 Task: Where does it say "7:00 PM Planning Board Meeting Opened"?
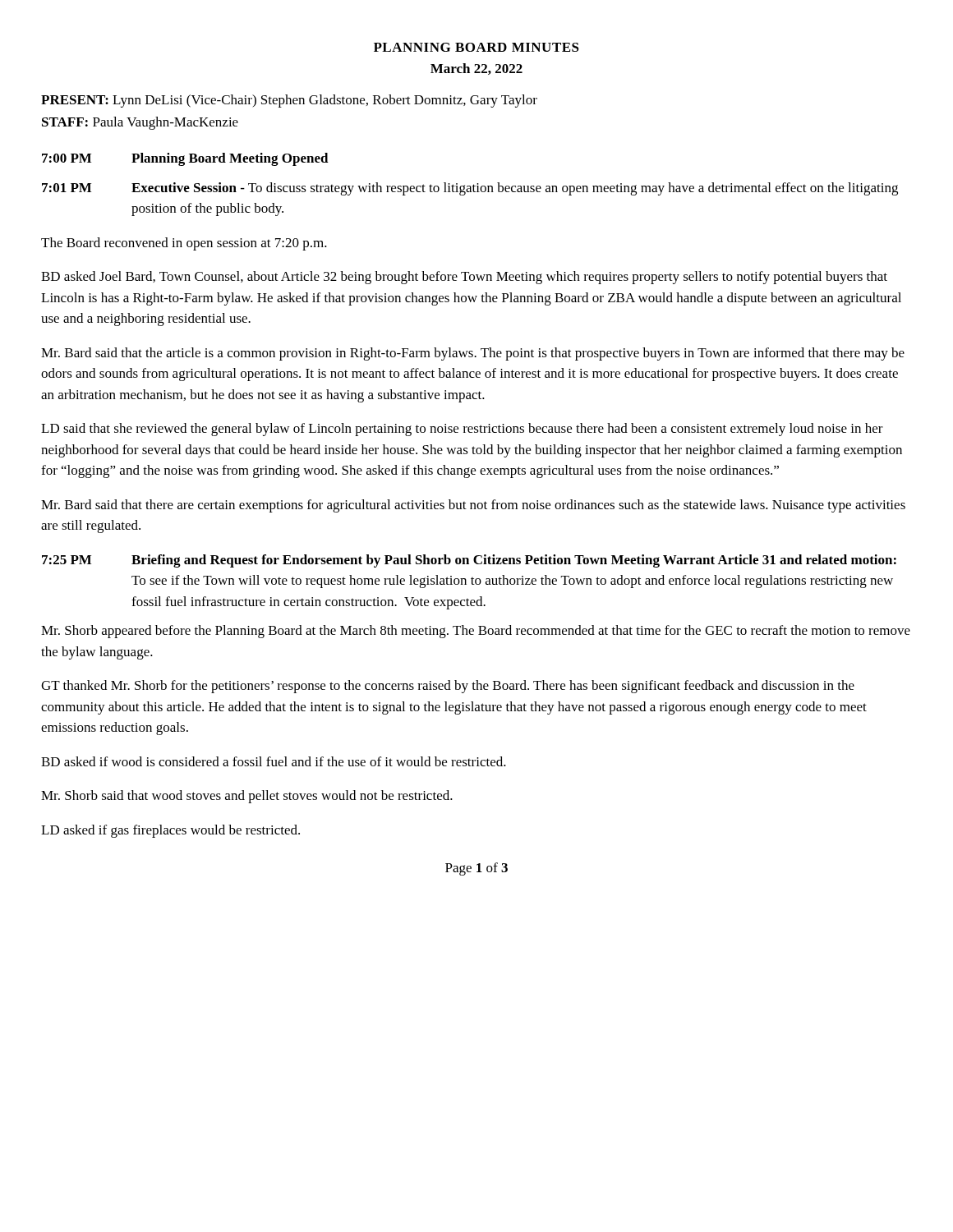click(x=185, y=159)
